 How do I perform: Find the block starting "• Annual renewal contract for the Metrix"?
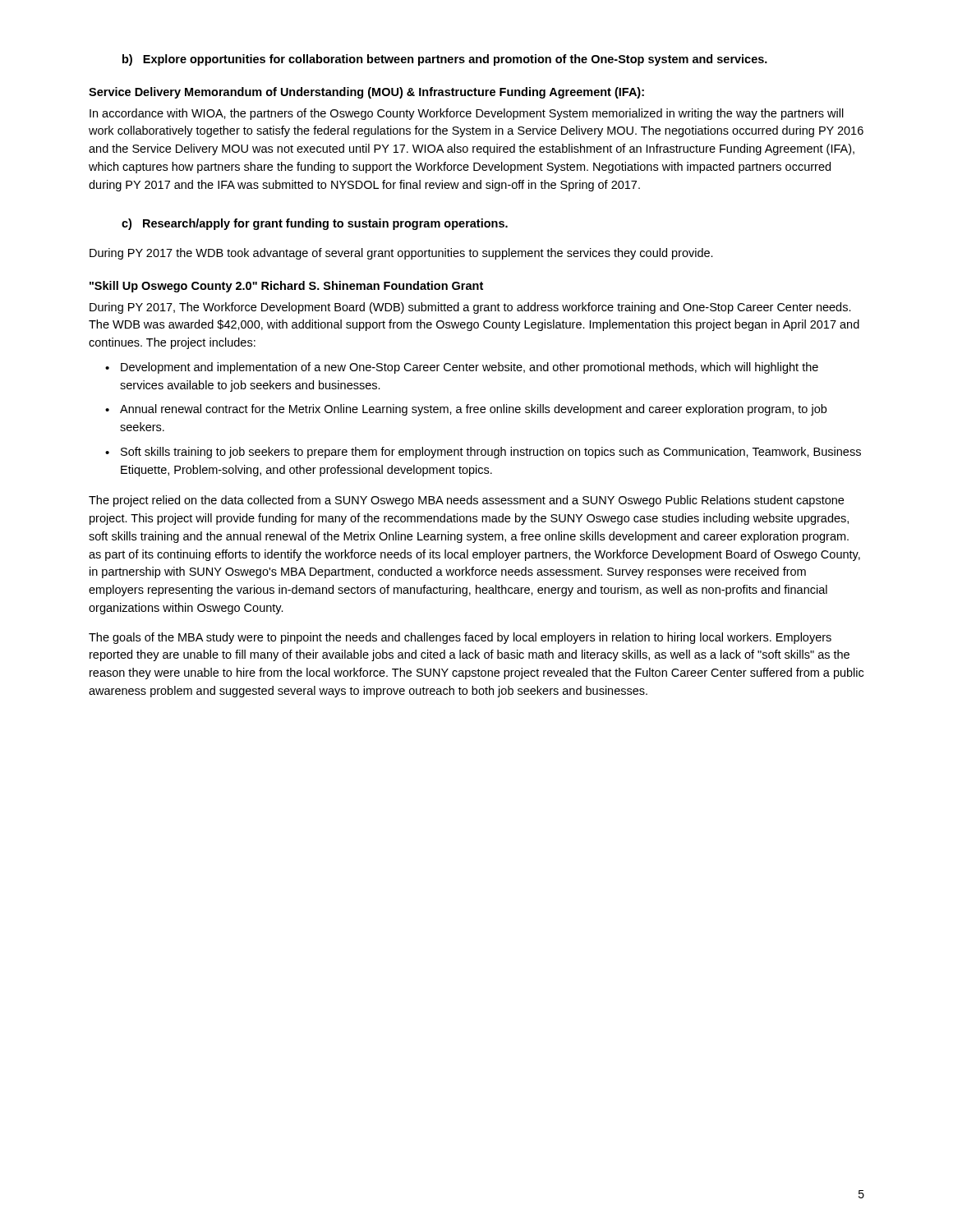[x=485, y=419]
